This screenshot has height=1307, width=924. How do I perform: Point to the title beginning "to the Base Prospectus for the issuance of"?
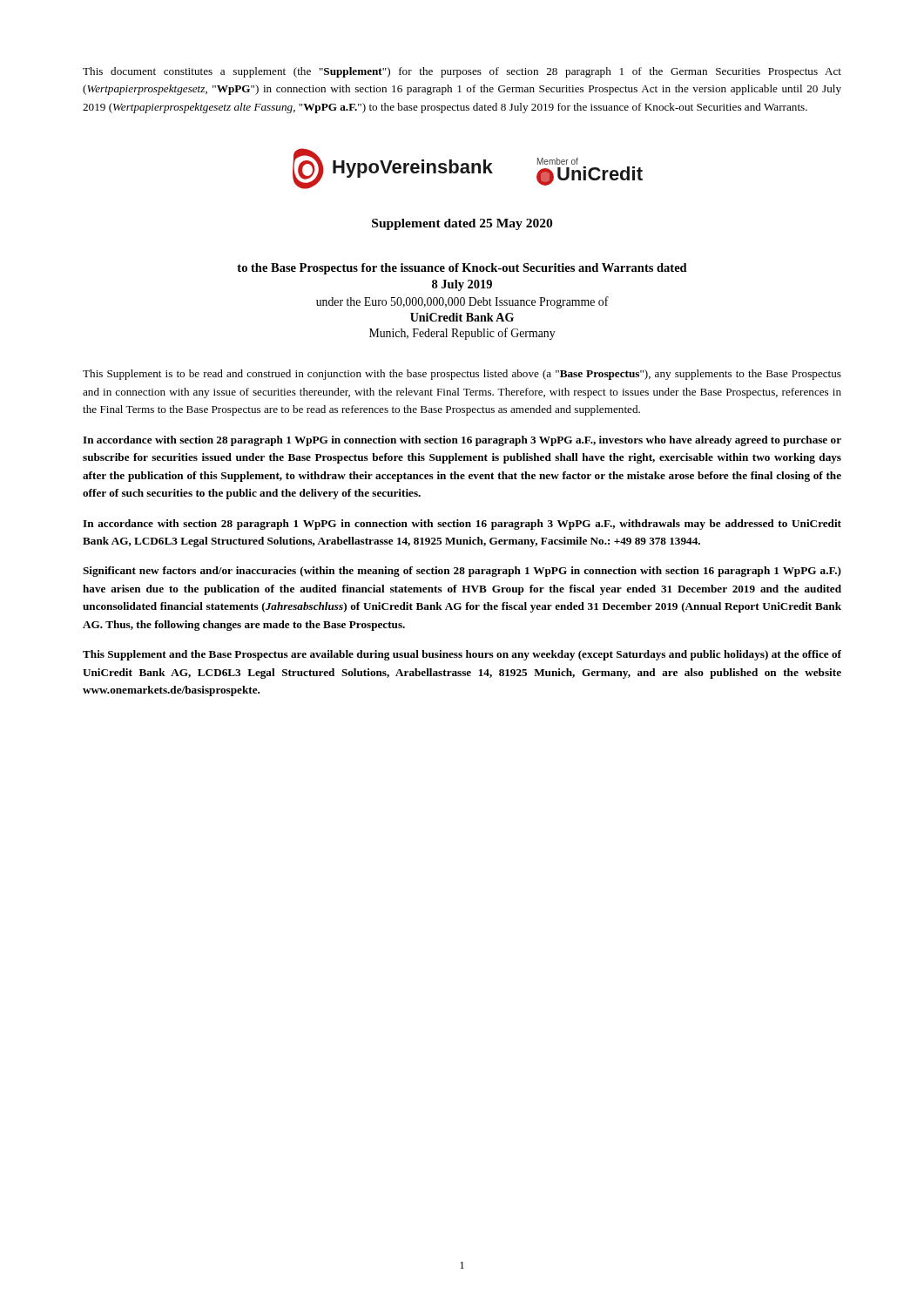point(462,301)
